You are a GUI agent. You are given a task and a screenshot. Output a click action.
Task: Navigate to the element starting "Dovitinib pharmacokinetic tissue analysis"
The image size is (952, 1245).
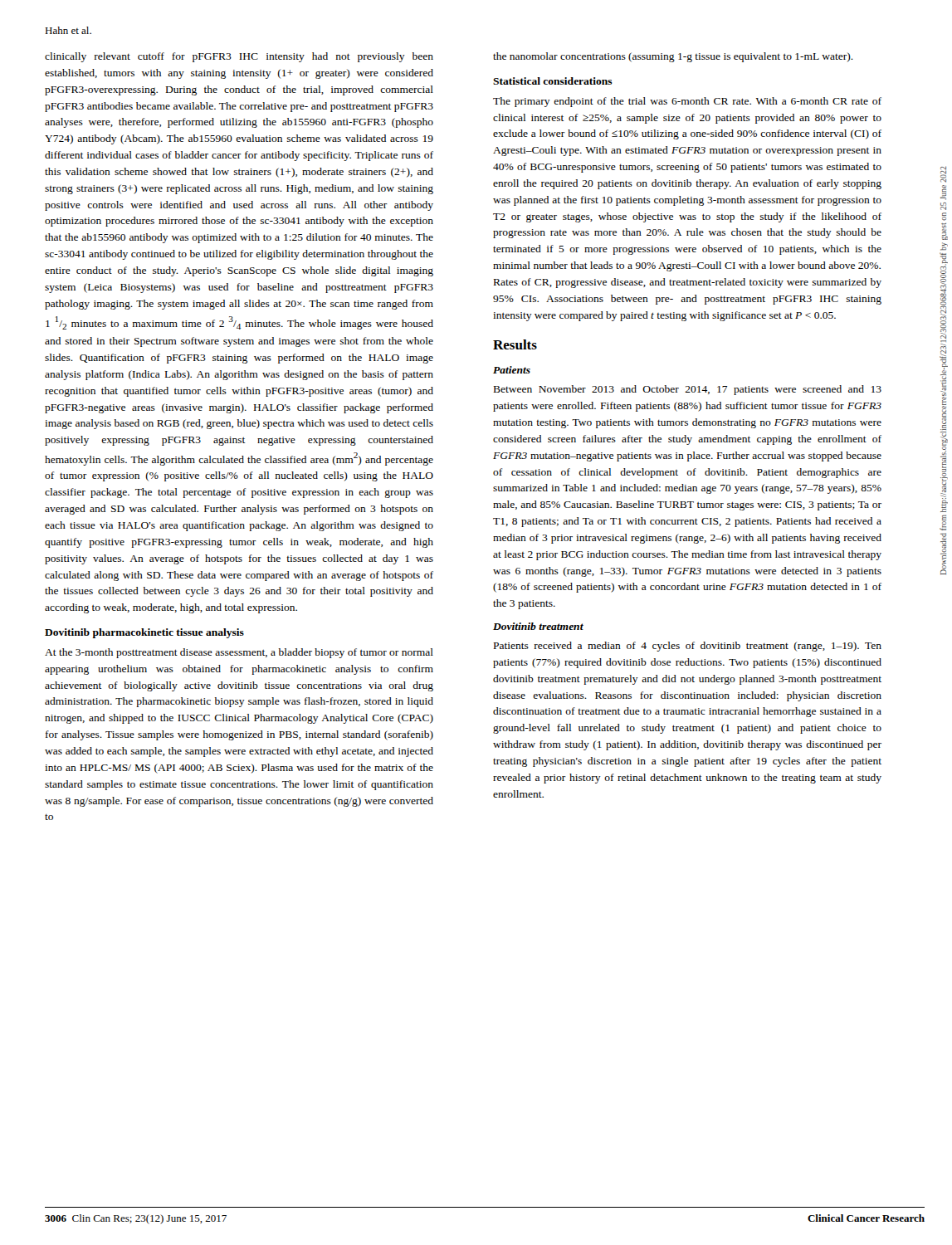[239, 632]
